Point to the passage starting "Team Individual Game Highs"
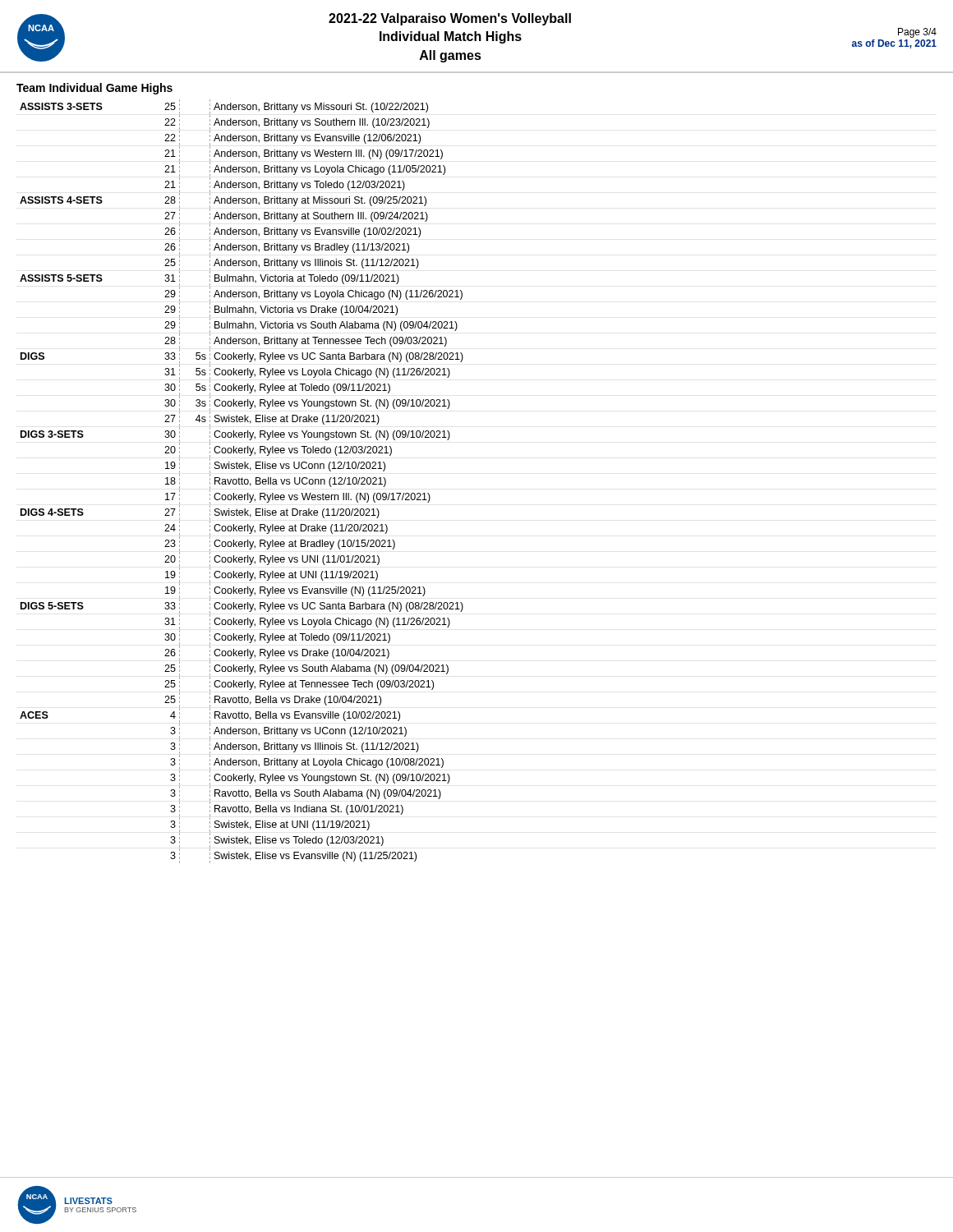Image resolution: width=953 pixels, height=1232 pixels. (x=95, y=88)
